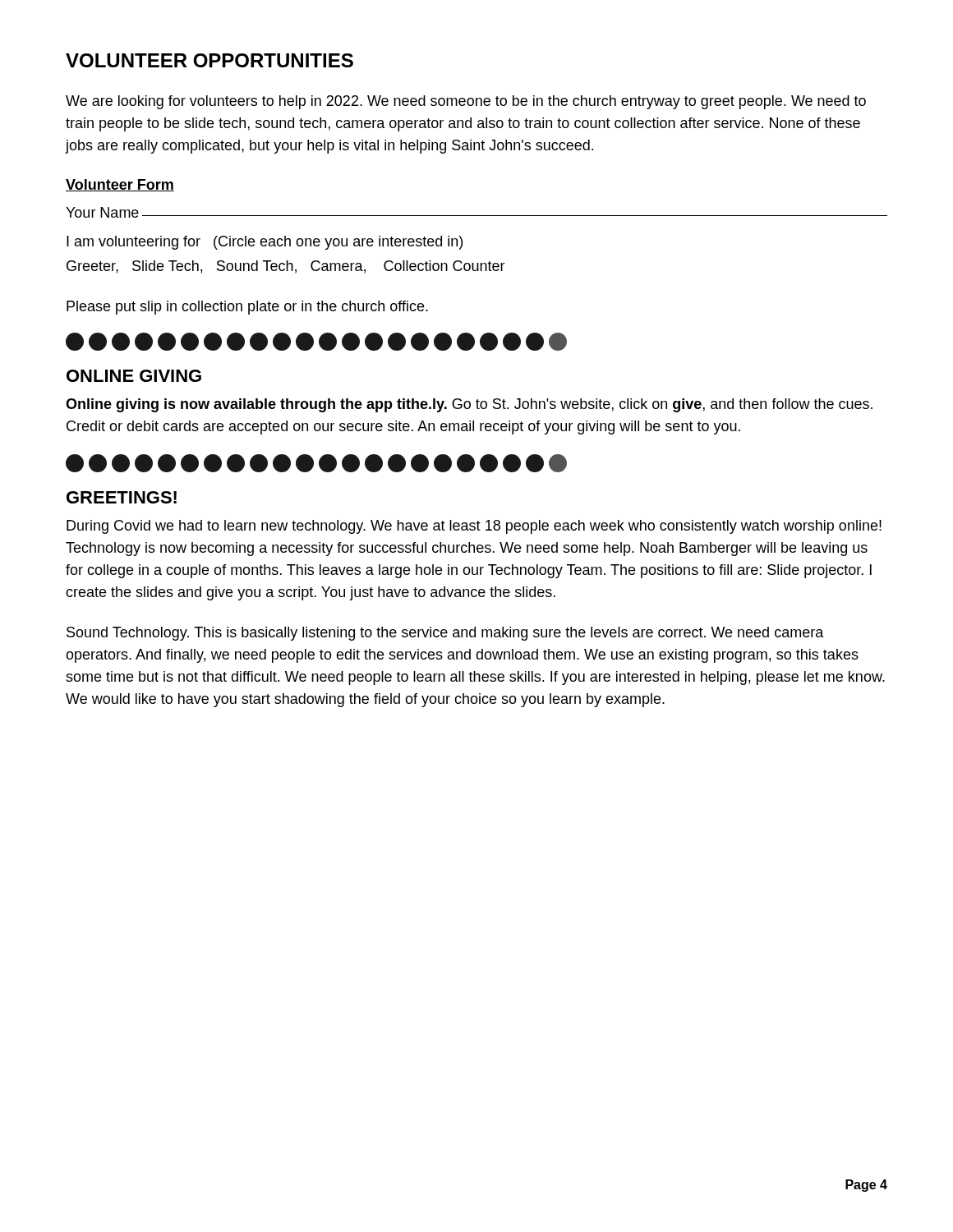This screenshot has width=953, height=1232.
Task: Where is the passage that starts "Please put slip"?
Action: coord(247,306)
